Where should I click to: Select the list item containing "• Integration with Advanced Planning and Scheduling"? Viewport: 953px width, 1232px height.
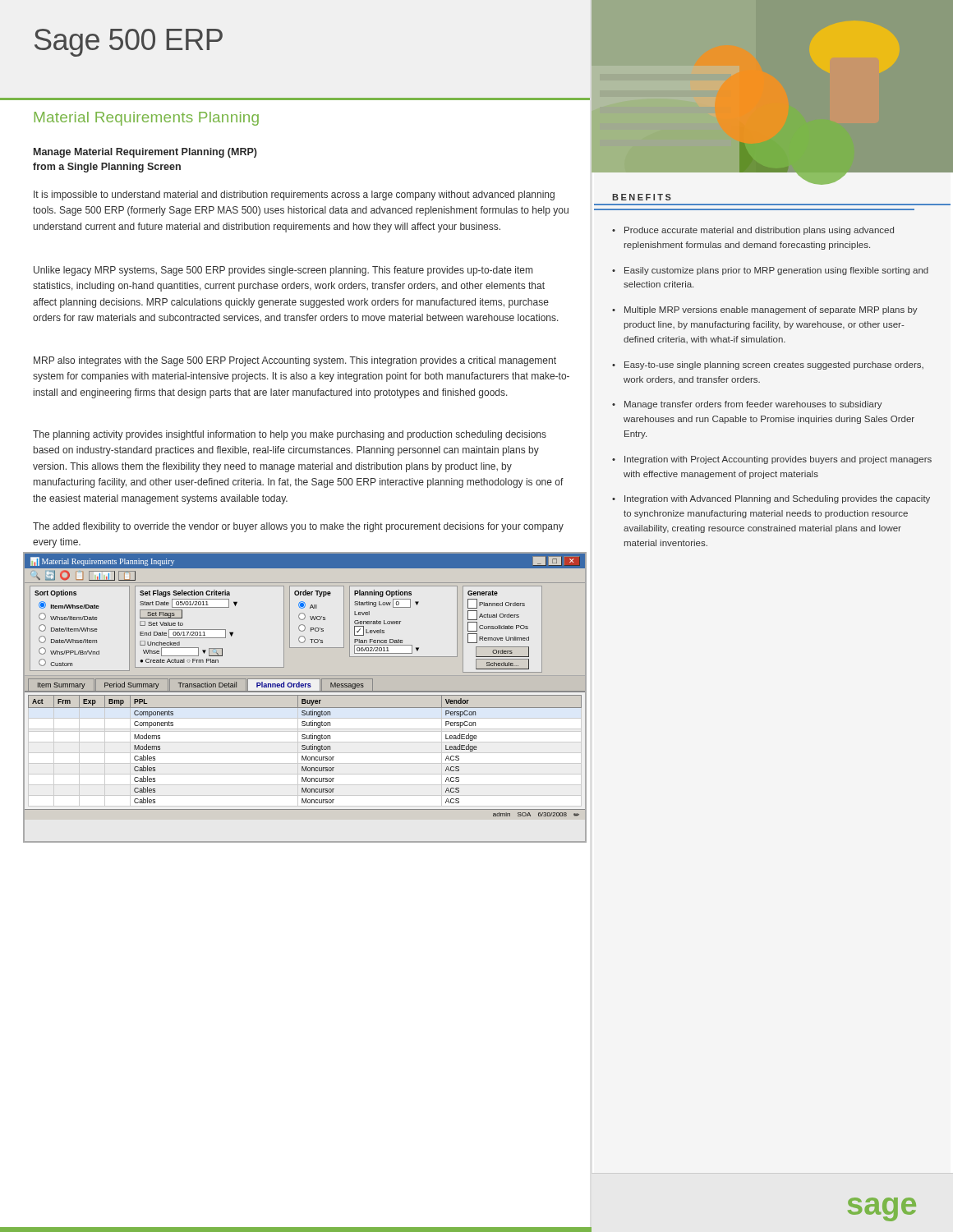pyautogui.click(x=771, y=520)
